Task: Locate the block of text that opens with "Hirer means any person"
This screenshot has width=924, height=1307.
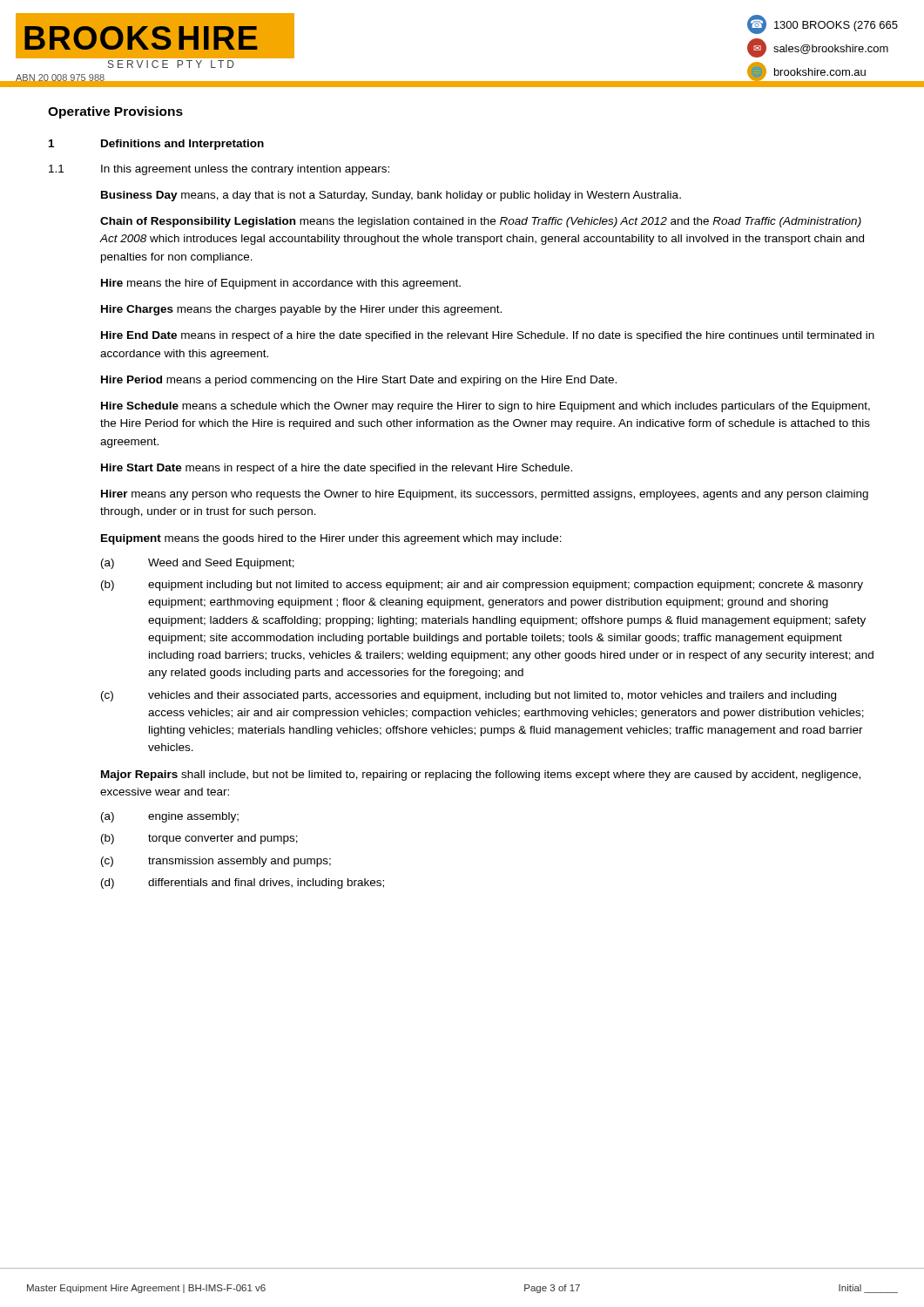Action: [488, 503]
